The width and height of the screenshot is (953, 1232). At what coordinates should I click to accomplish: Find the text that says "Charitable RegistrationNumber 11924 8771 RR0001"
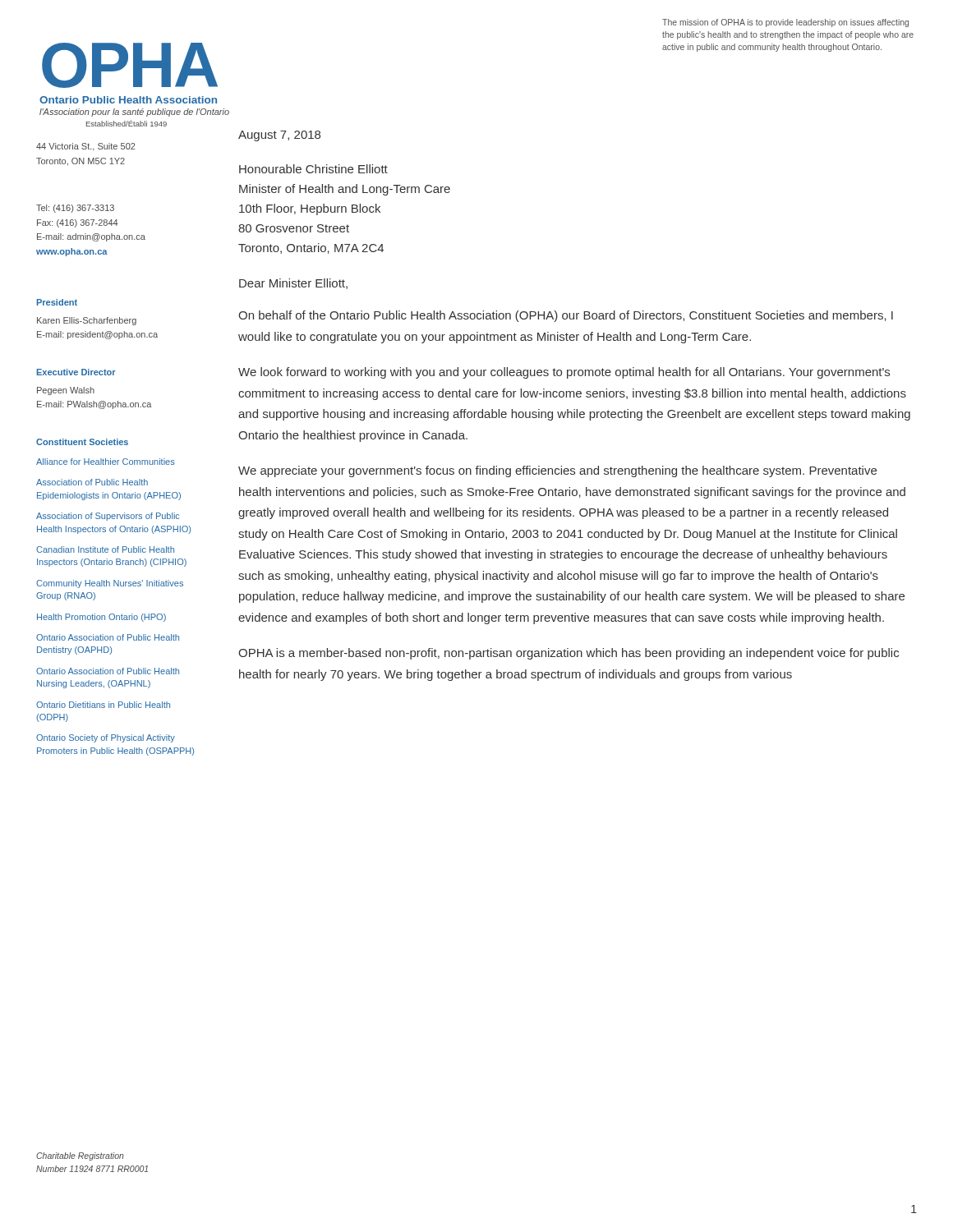pos(92,1162)
